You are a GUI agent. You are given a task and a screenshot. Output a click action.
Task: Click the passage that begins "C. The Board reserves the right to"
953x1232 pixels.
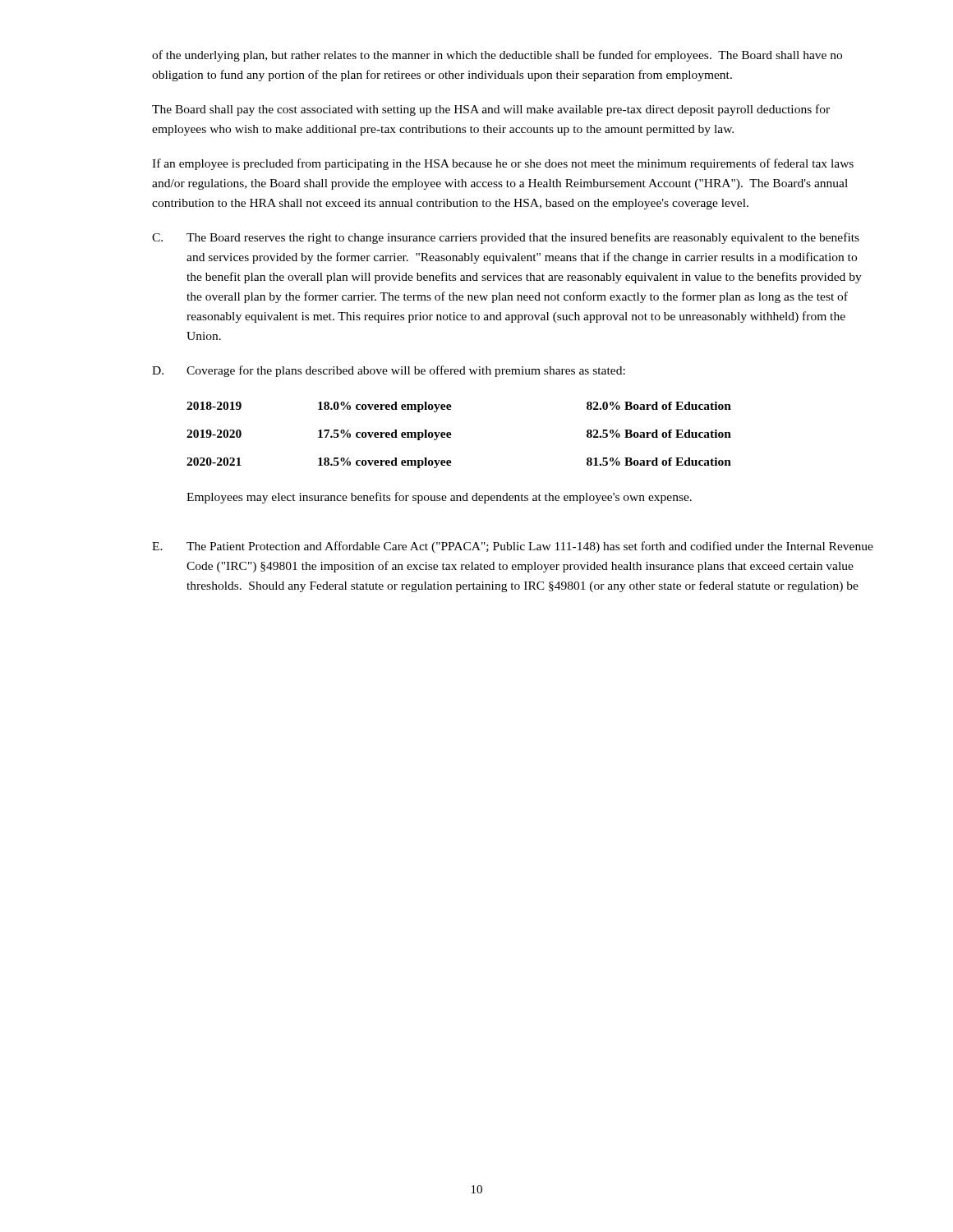pyautogui.click(x=513, y=287)
